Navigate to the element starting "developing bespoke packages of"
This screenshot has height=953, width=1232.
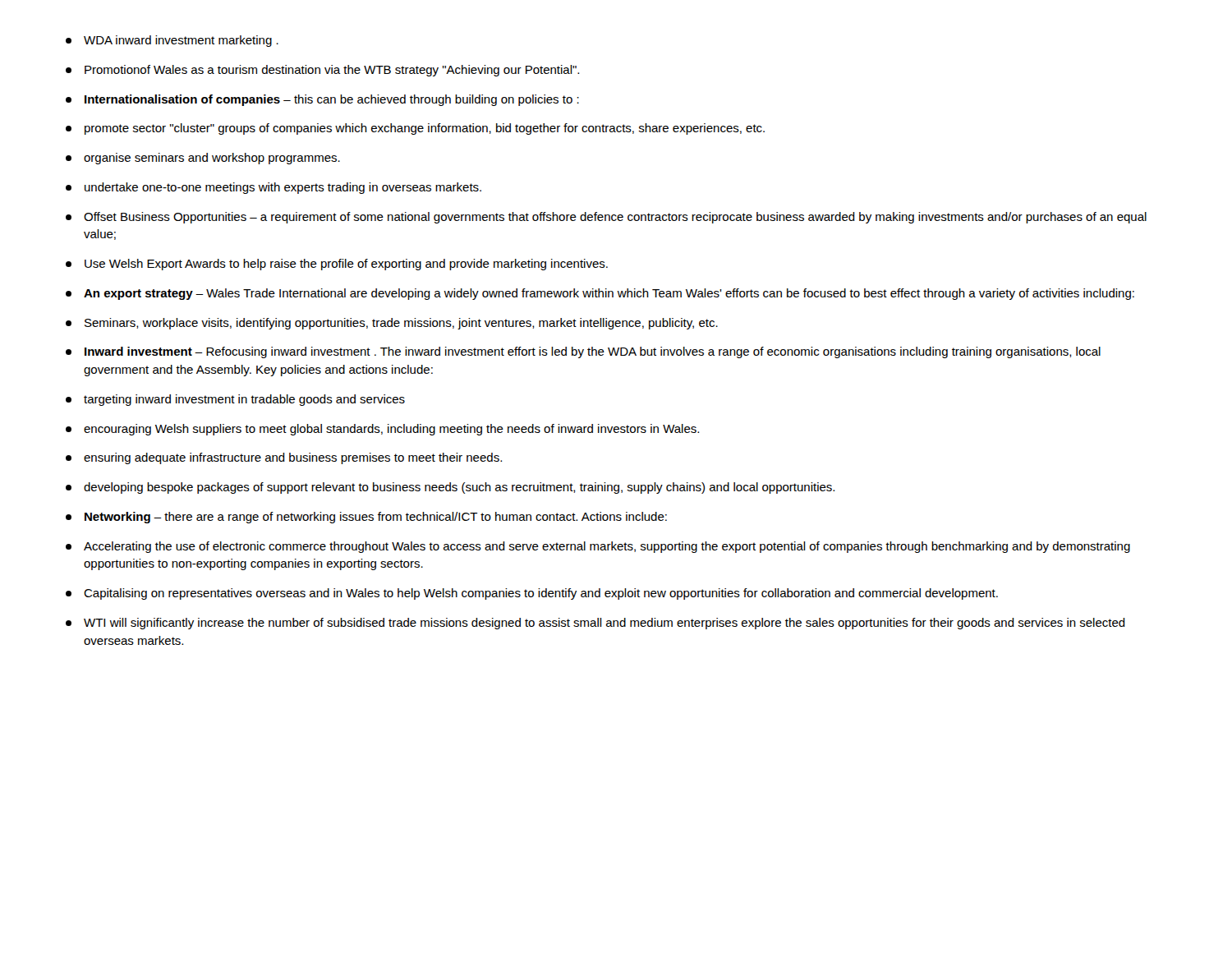612,487
